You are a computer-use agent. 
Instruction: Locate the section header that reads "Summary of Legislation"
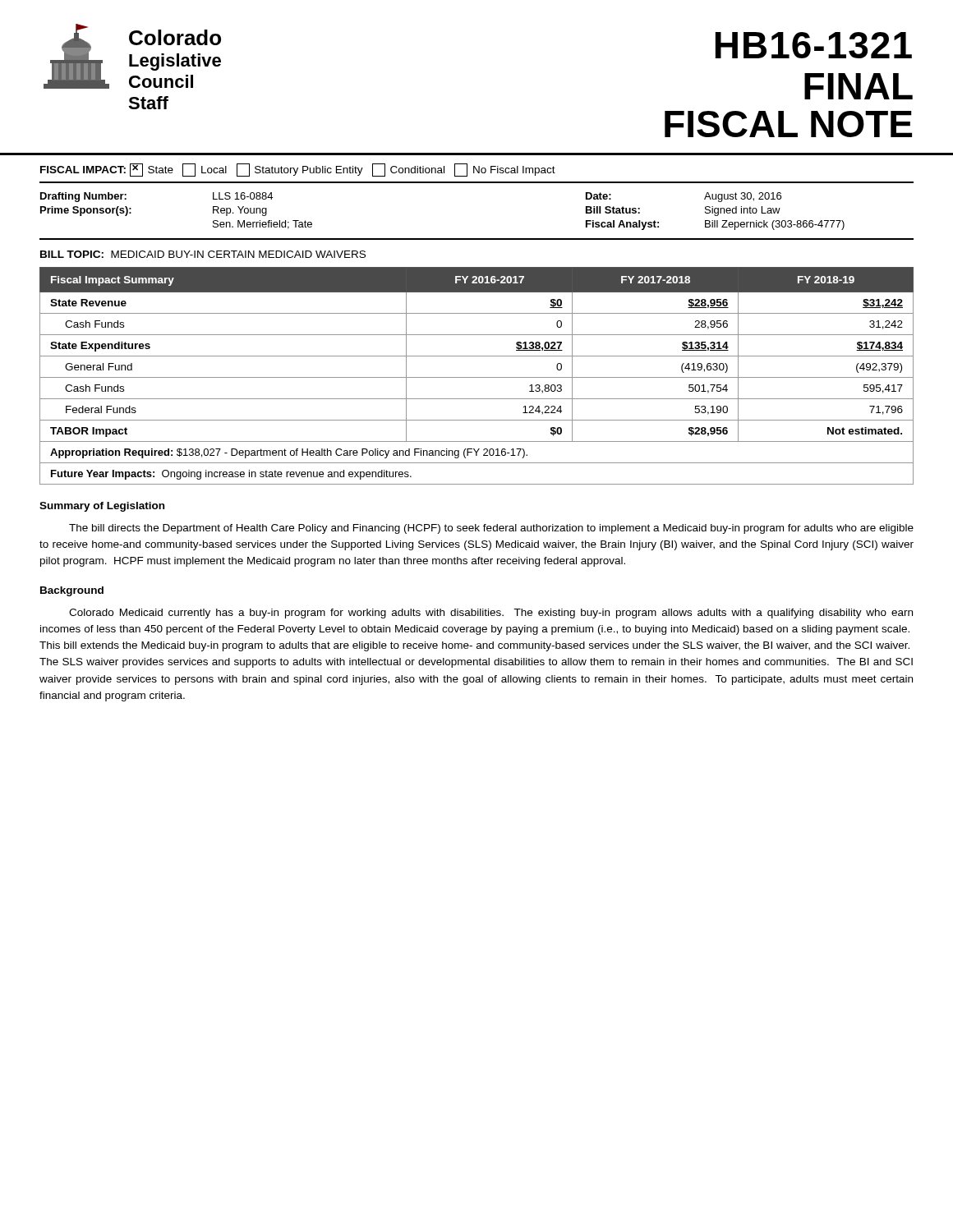point(102,506)
